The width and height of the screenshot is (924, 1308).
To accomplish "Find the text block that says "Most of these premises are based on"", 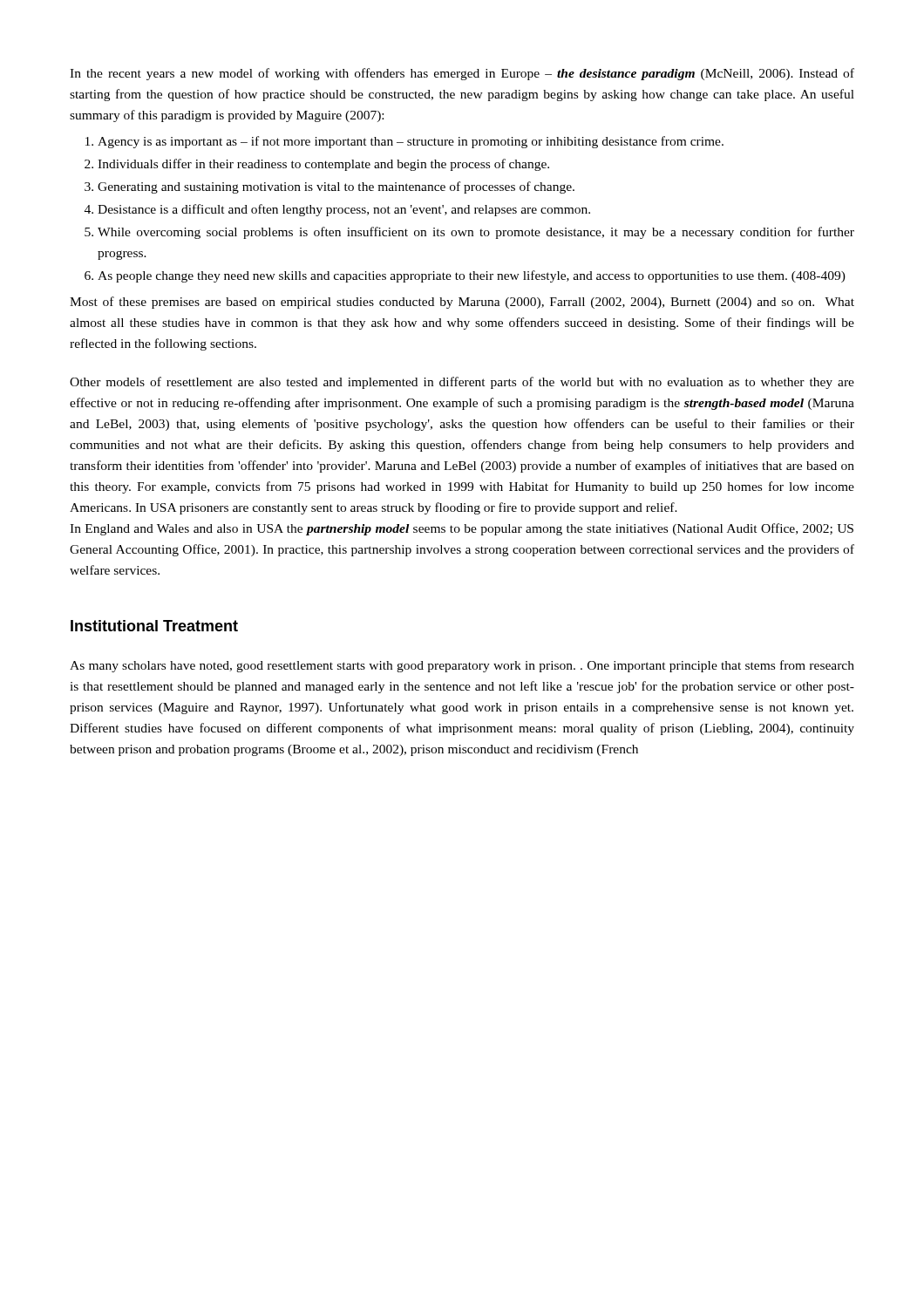I will 462,322.
